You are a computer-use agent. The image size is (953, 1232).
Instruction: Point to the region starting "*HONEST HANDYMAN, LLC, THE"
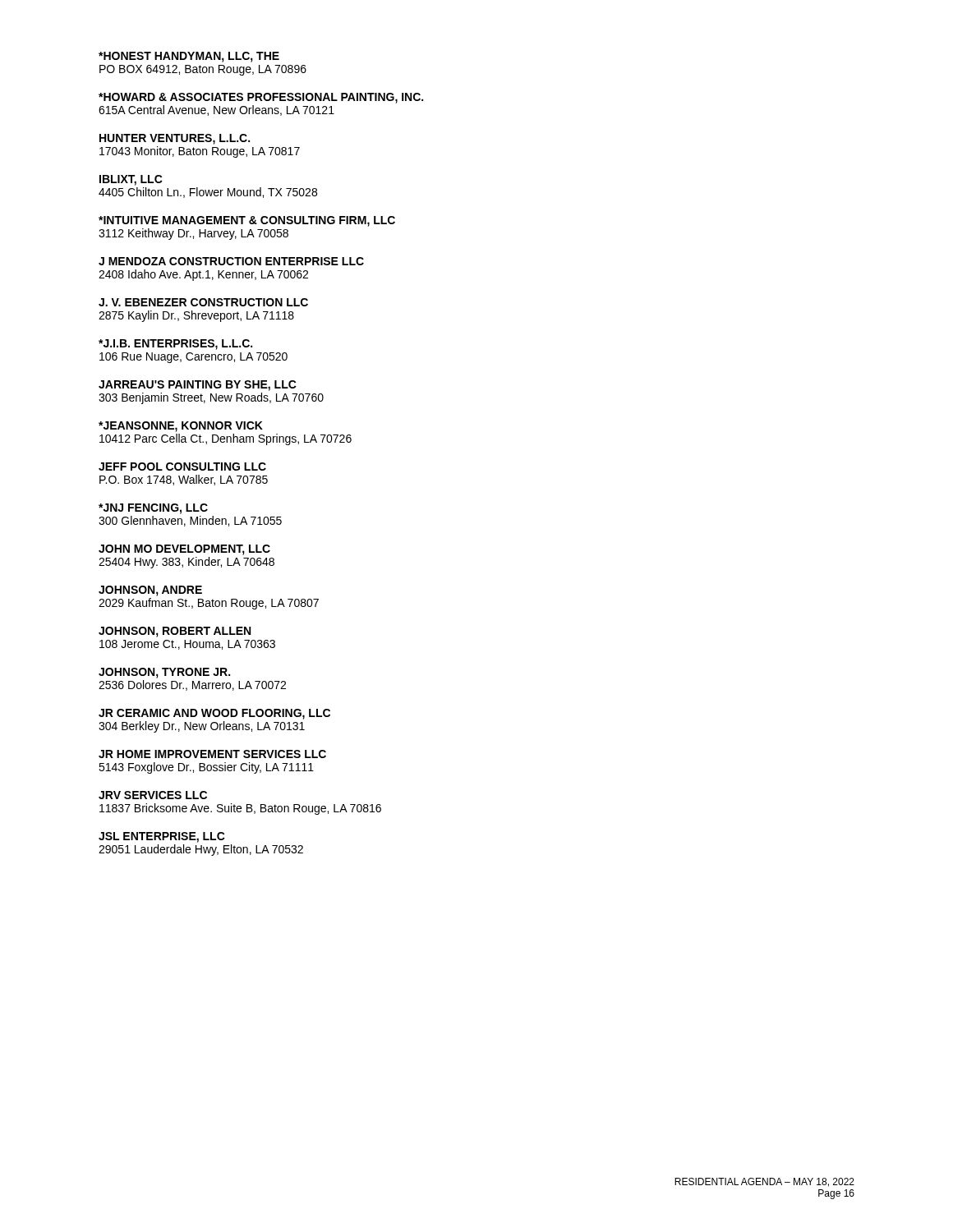[x=189, y=57]
